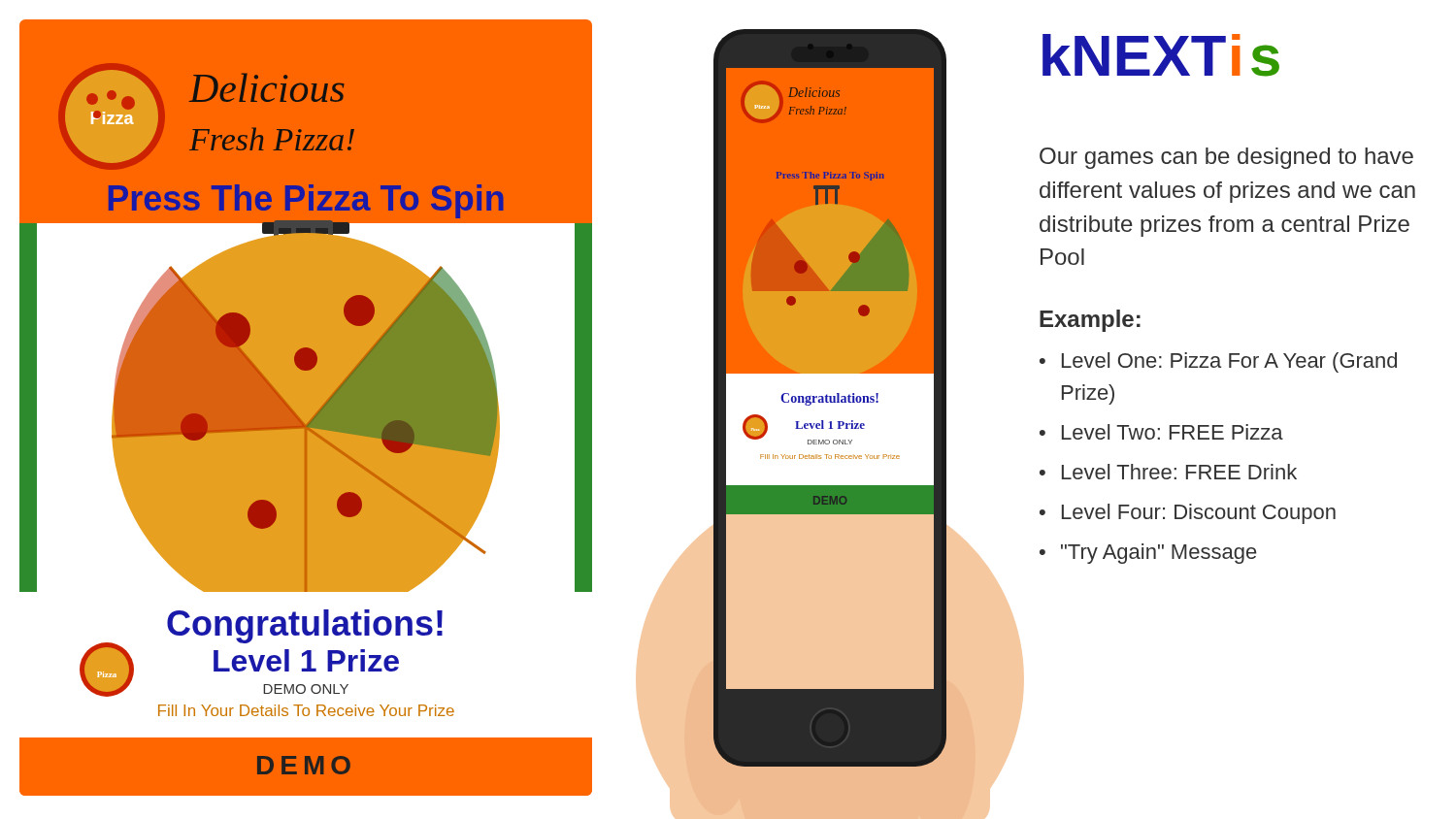Click on the list item containing "•Level One: Pizza"
1456x819 pixels.
pyautogui.click(x=1218, y=375)
